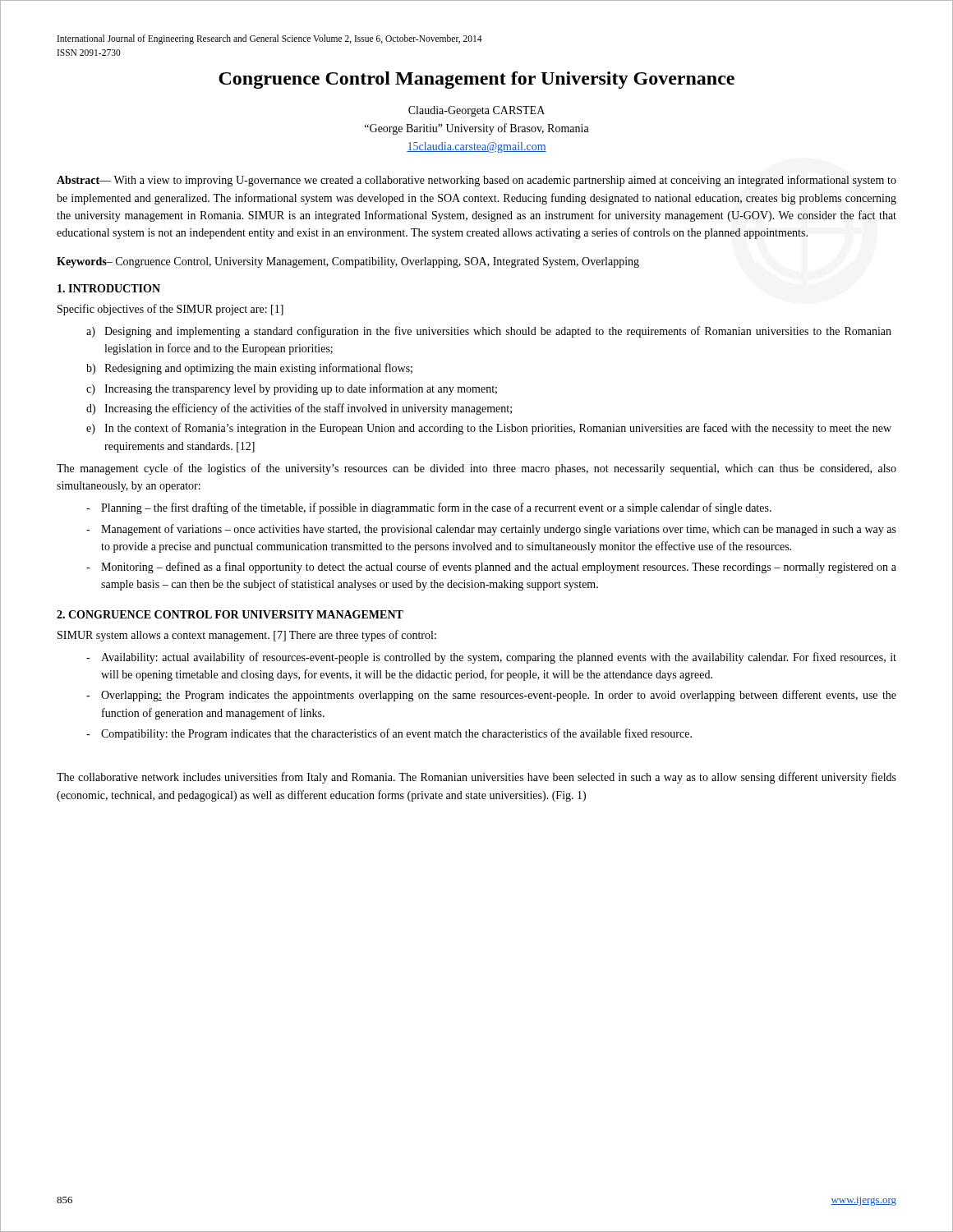This screenshot has height=1232, width=953.
Task: Where is the passage that starts "- Overlapping: the"?
Action: [491, 704]
